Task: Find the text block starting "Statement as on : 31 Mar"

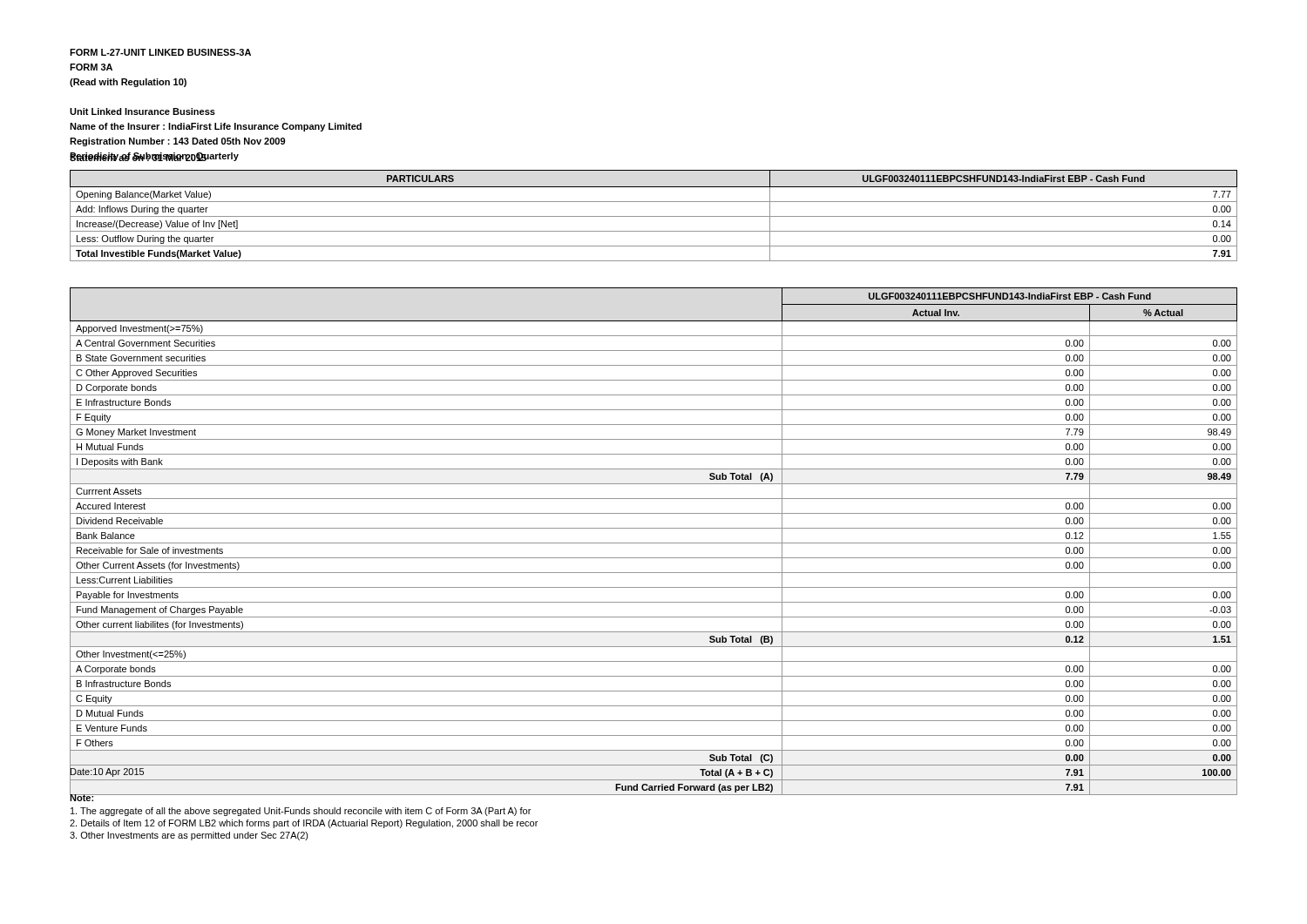Action: tap(138, 158)
